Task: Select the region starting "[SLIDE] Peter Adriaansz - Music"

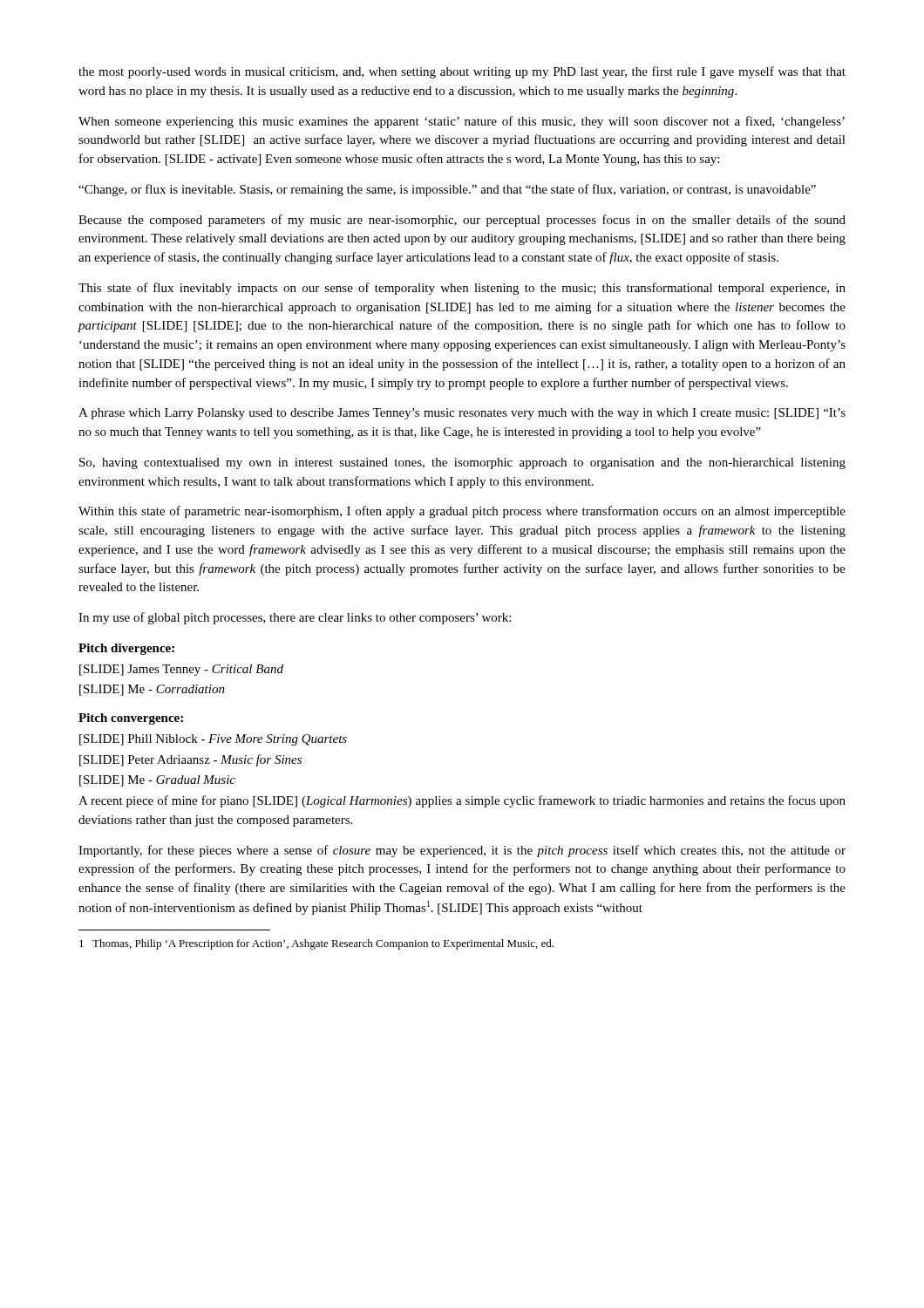Action: click(x=190, y=760)
